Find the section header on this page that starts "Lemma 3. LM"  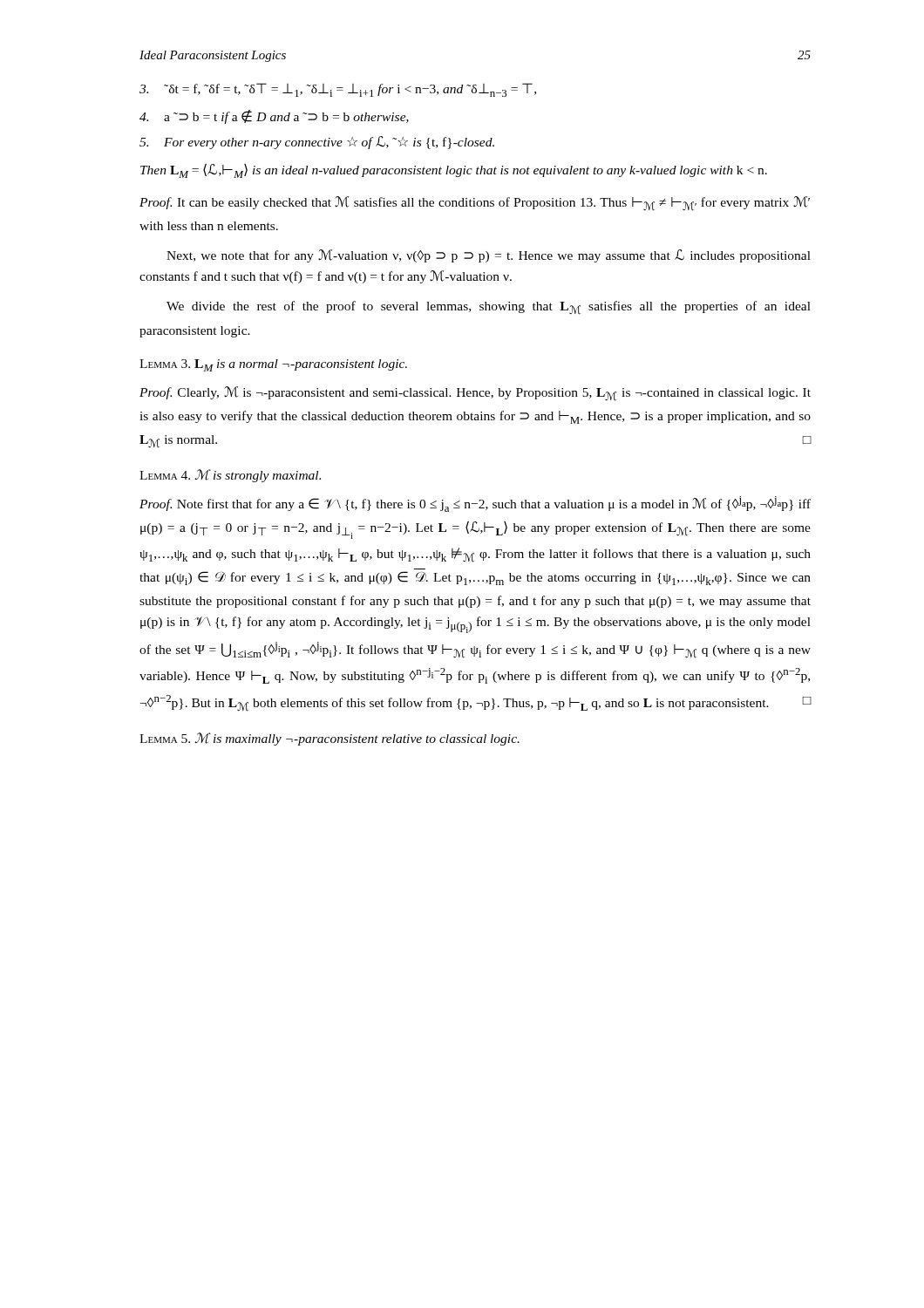tap(274, 365)
